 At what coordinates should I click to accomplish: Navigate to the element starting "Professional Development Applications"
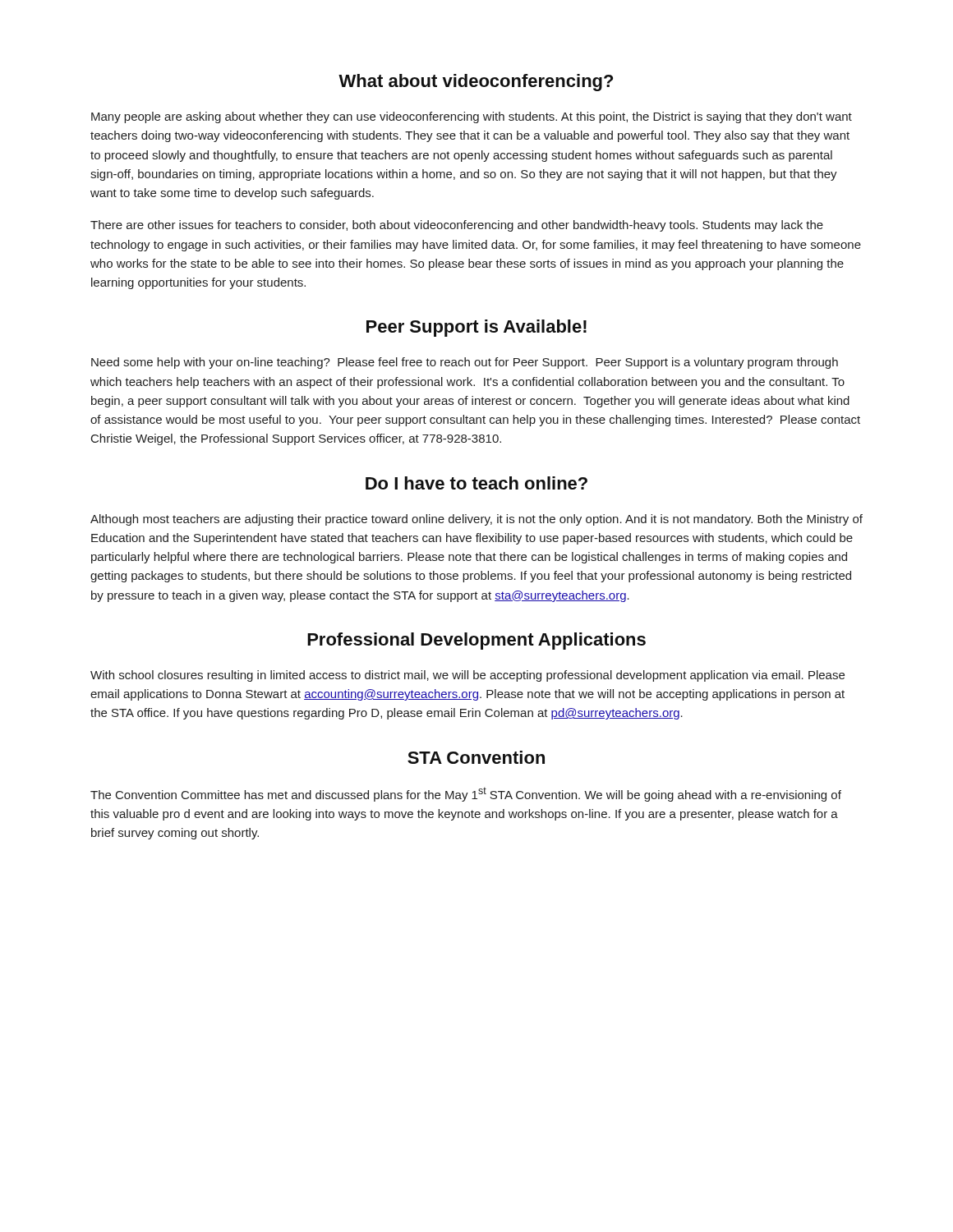click(476, 639)
